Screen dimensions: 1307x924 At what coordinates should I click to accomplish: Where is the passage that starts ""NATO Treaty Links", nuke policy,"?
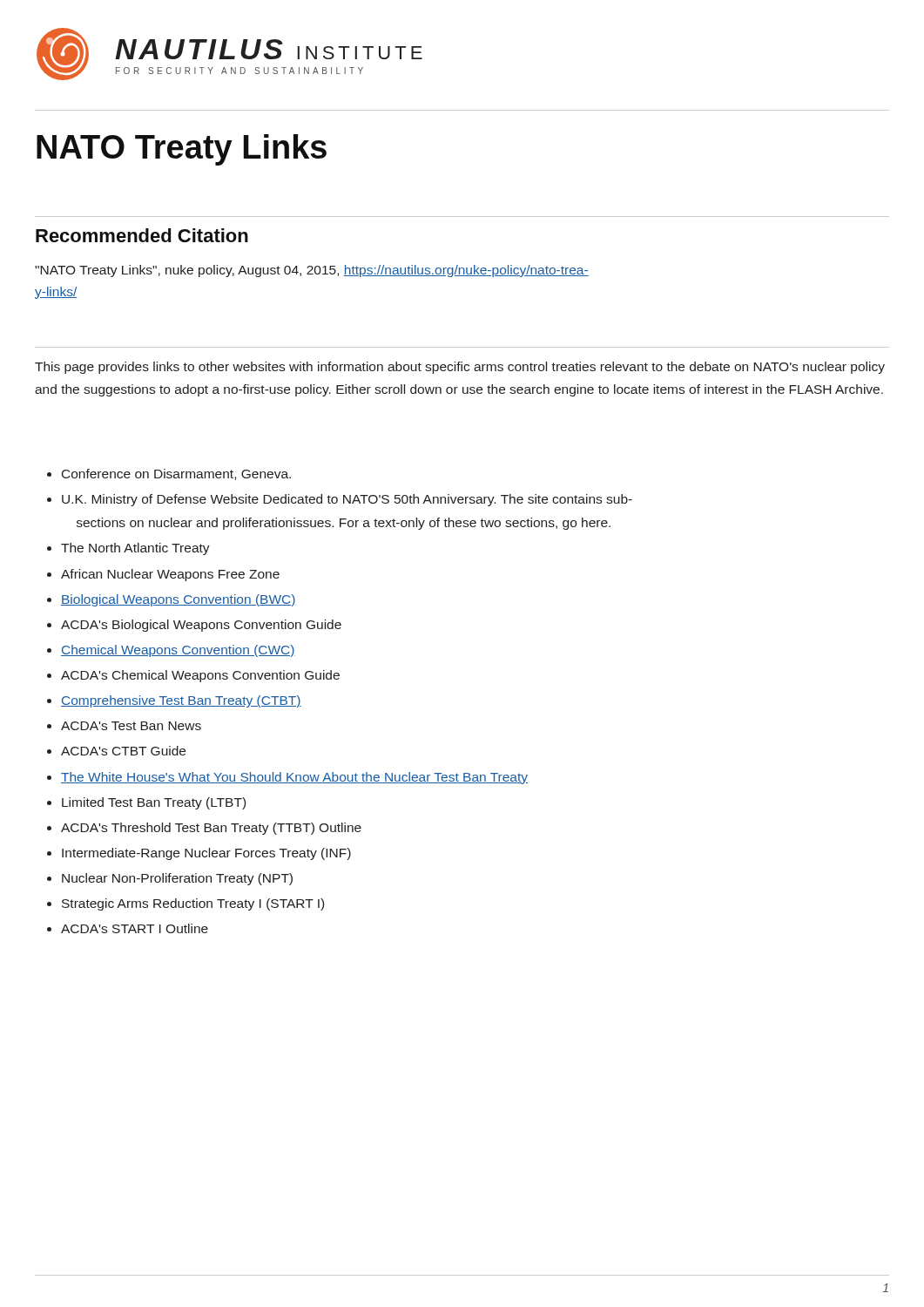pyautogui.click(x=462, y=281)
